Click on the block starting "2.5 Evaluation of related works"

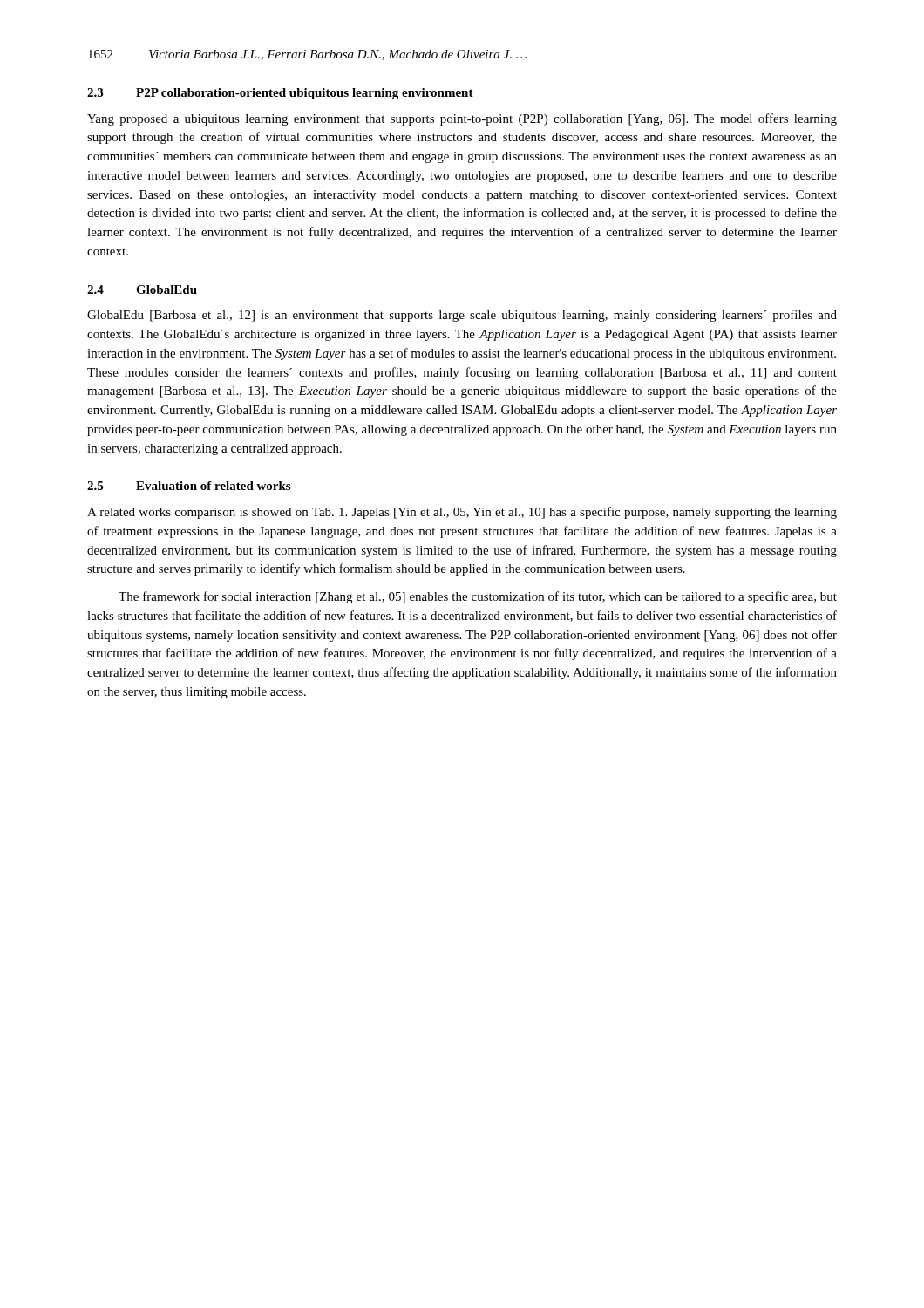coord(189,487)
